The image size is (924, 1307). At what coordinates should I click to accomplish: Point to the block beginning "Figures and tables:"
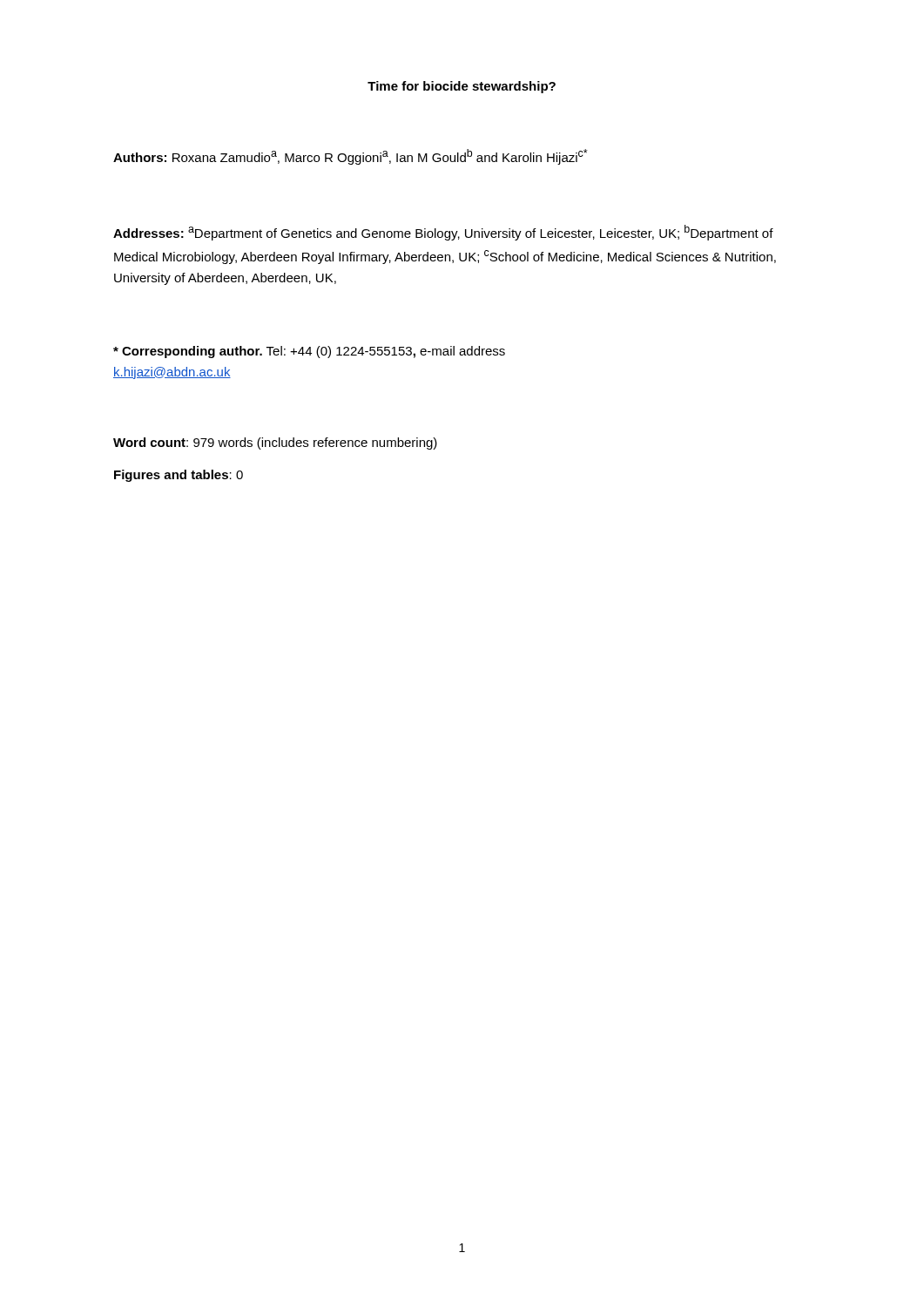click(x=178, y=474)
